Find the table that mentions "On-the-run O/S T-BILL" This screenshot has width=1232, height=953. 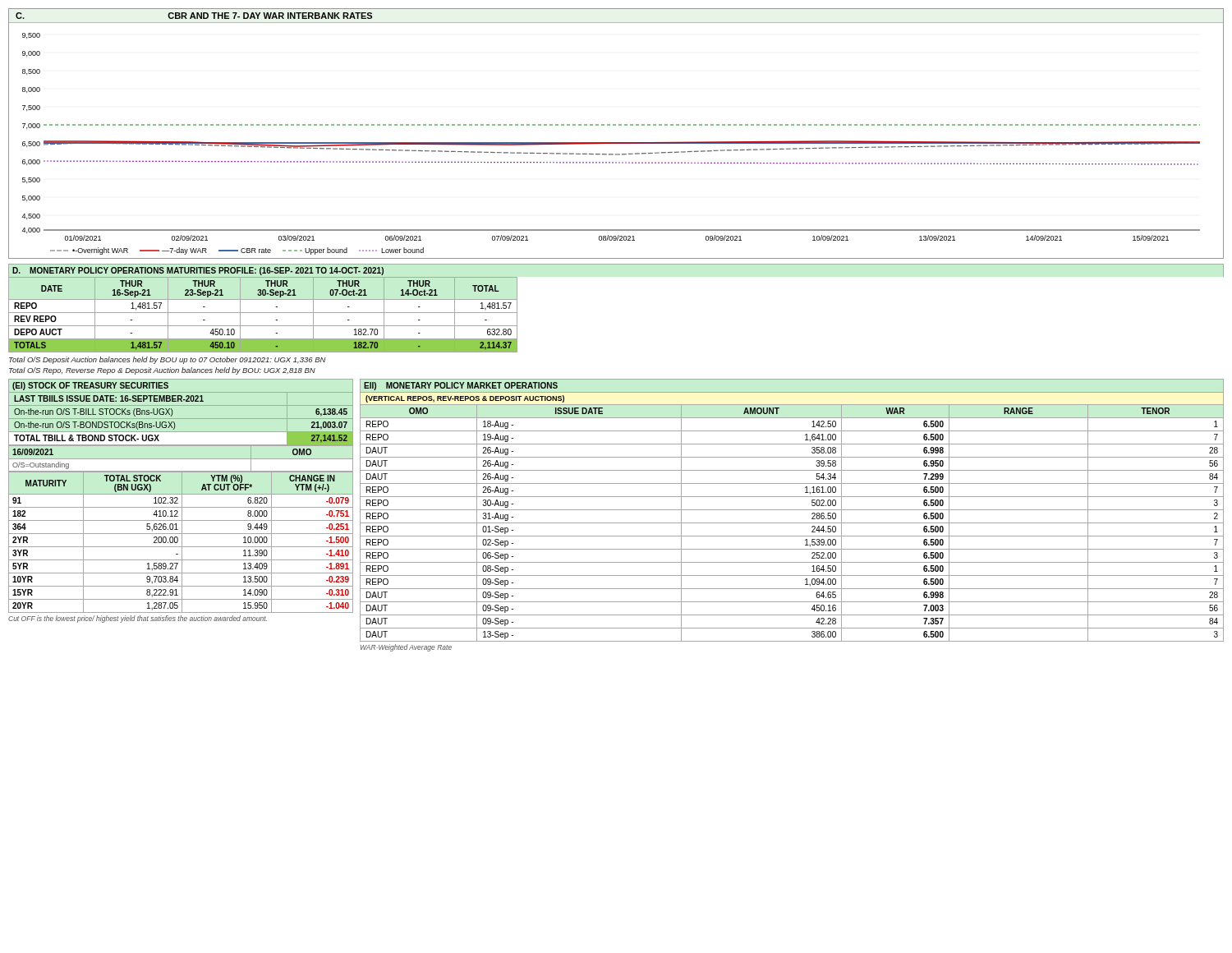(181, 508)
